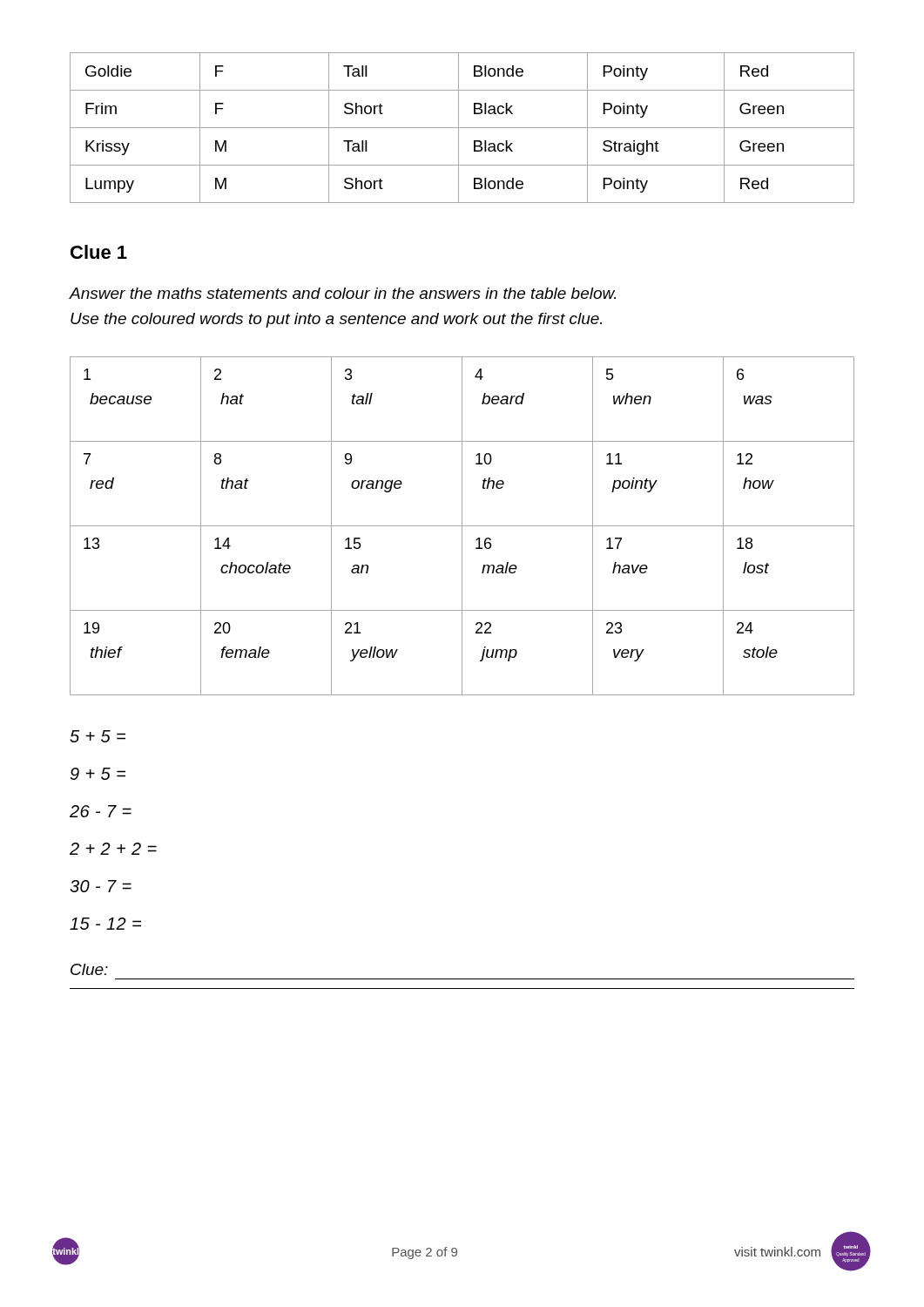Select the table that reads "Pointy"
924x1307 pixels.
click(x=462, y=128)
